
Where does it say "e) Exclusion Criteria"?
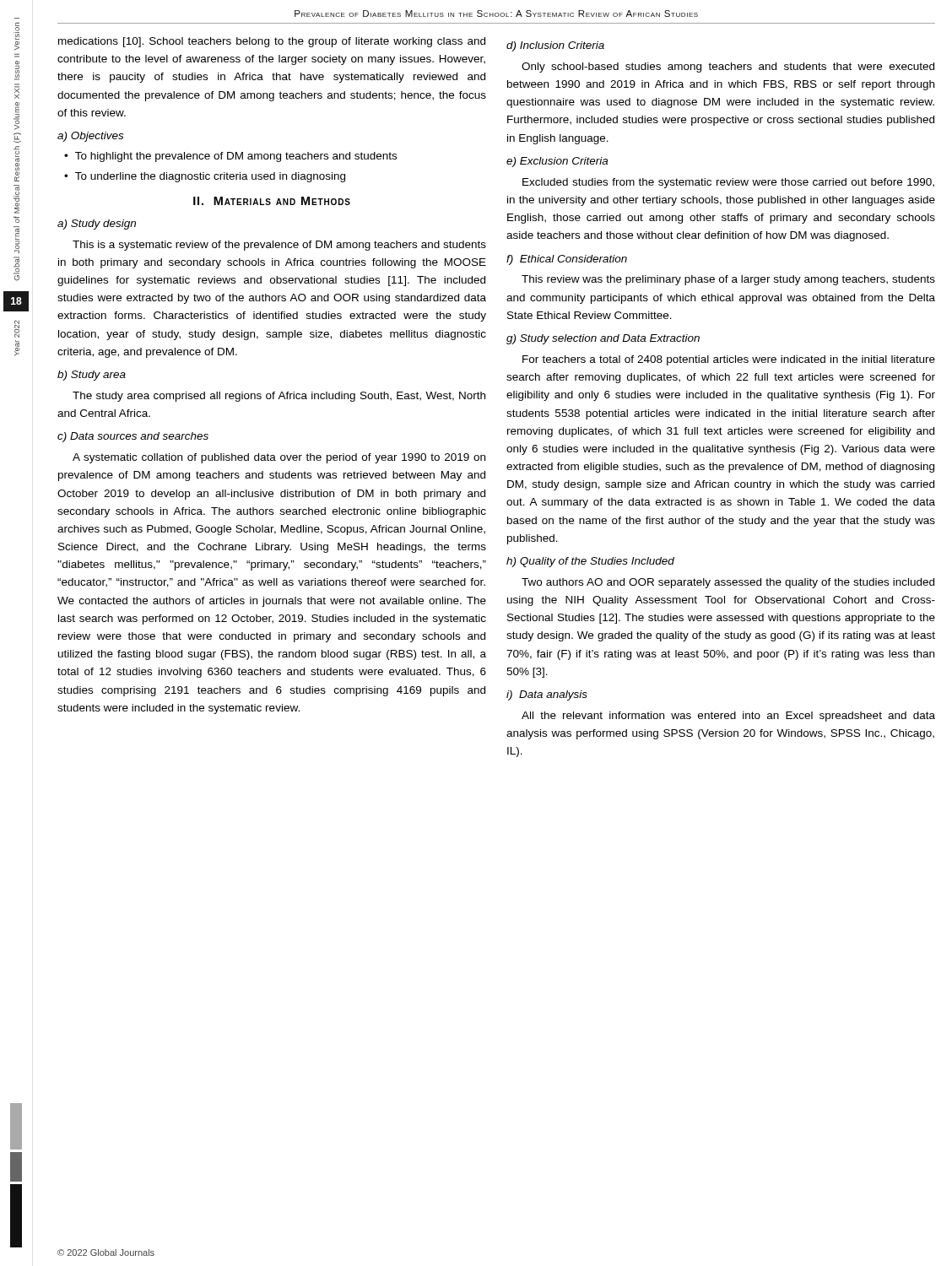click(x=557, y=161)
